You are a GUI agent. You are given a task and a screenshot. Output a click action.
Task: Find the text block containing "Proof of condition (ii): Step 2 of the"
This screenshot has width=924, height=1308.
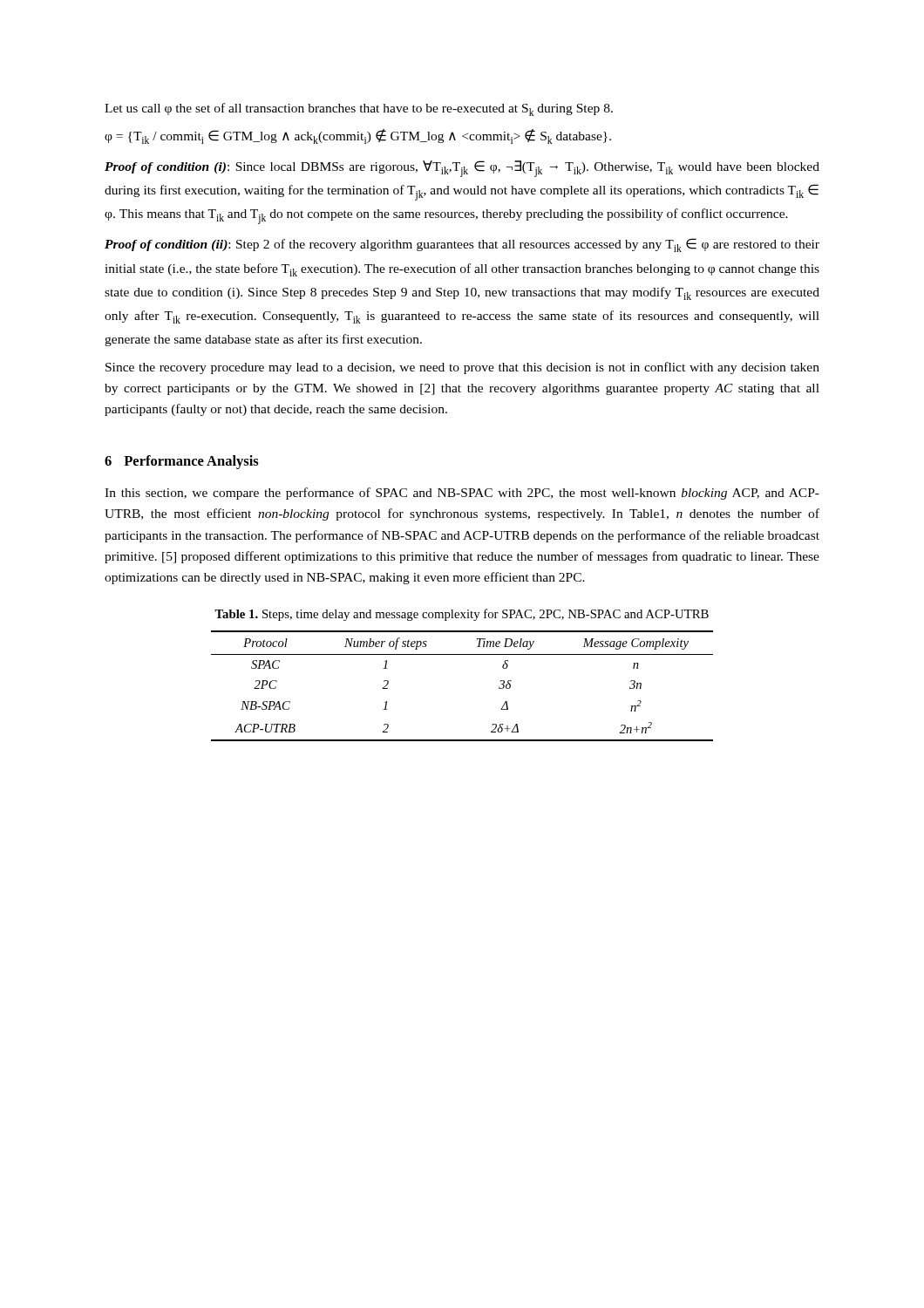tap(462, 292)
